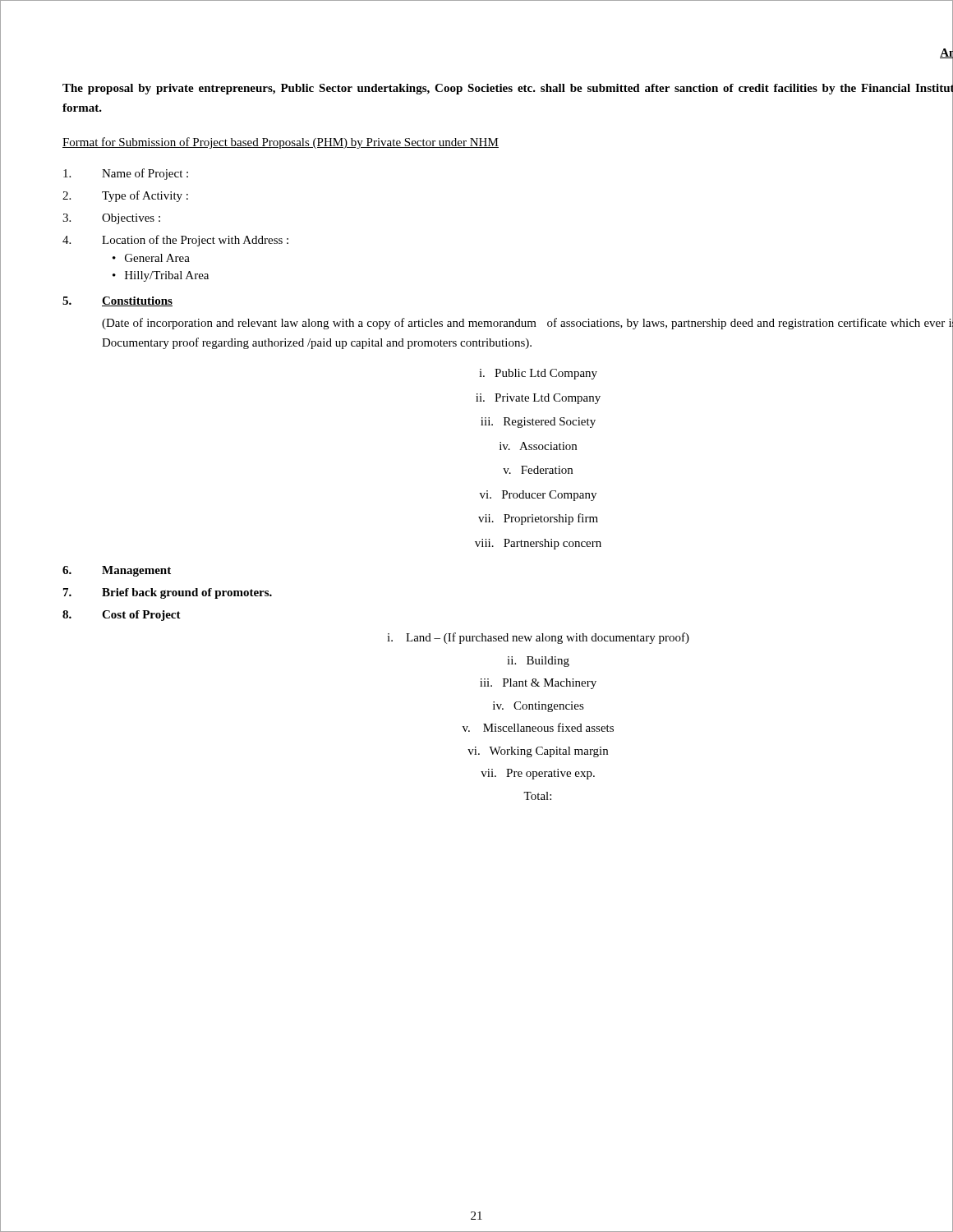The image size is (953, 1232).
Task: Find the list item containing "Name of Project :"
Action: point(126,174)
